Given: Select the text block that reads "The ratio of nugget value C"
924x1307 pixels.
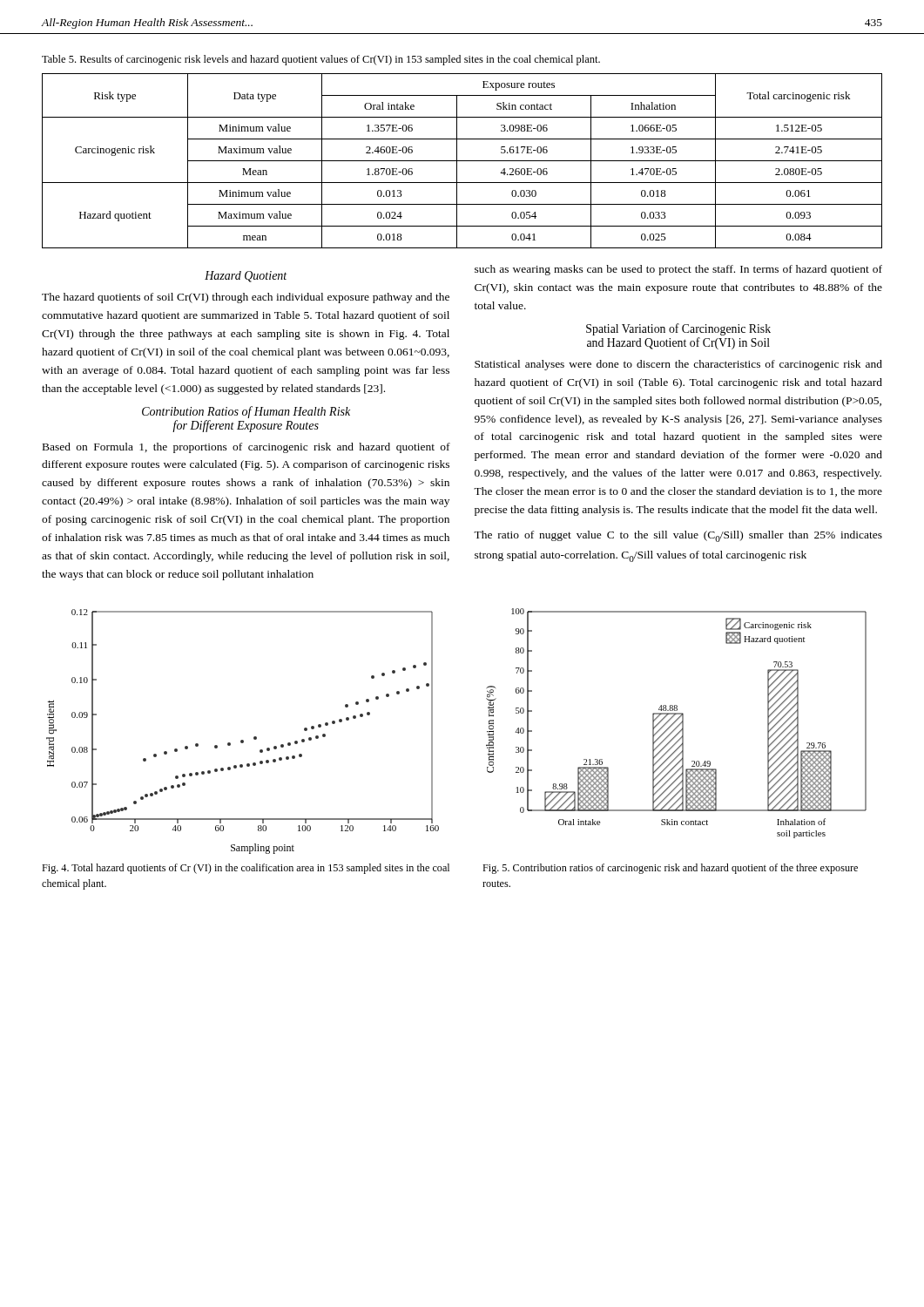Looking at the screenshot, I should point(678,546).
